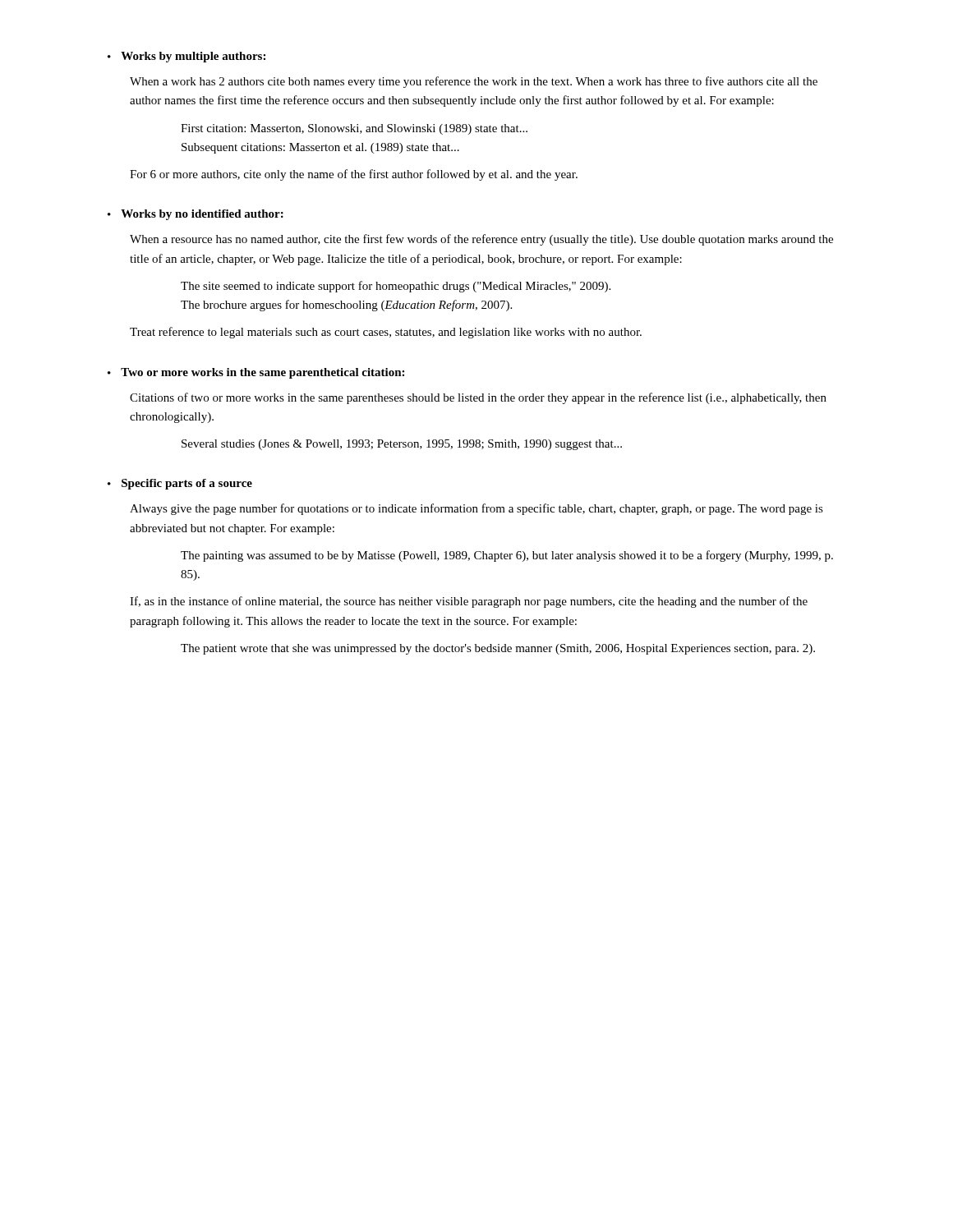This screenshot has width=953, height=1232.
Task: Click on the region starting "• Works by no identified"
Action: pos(476,275)
